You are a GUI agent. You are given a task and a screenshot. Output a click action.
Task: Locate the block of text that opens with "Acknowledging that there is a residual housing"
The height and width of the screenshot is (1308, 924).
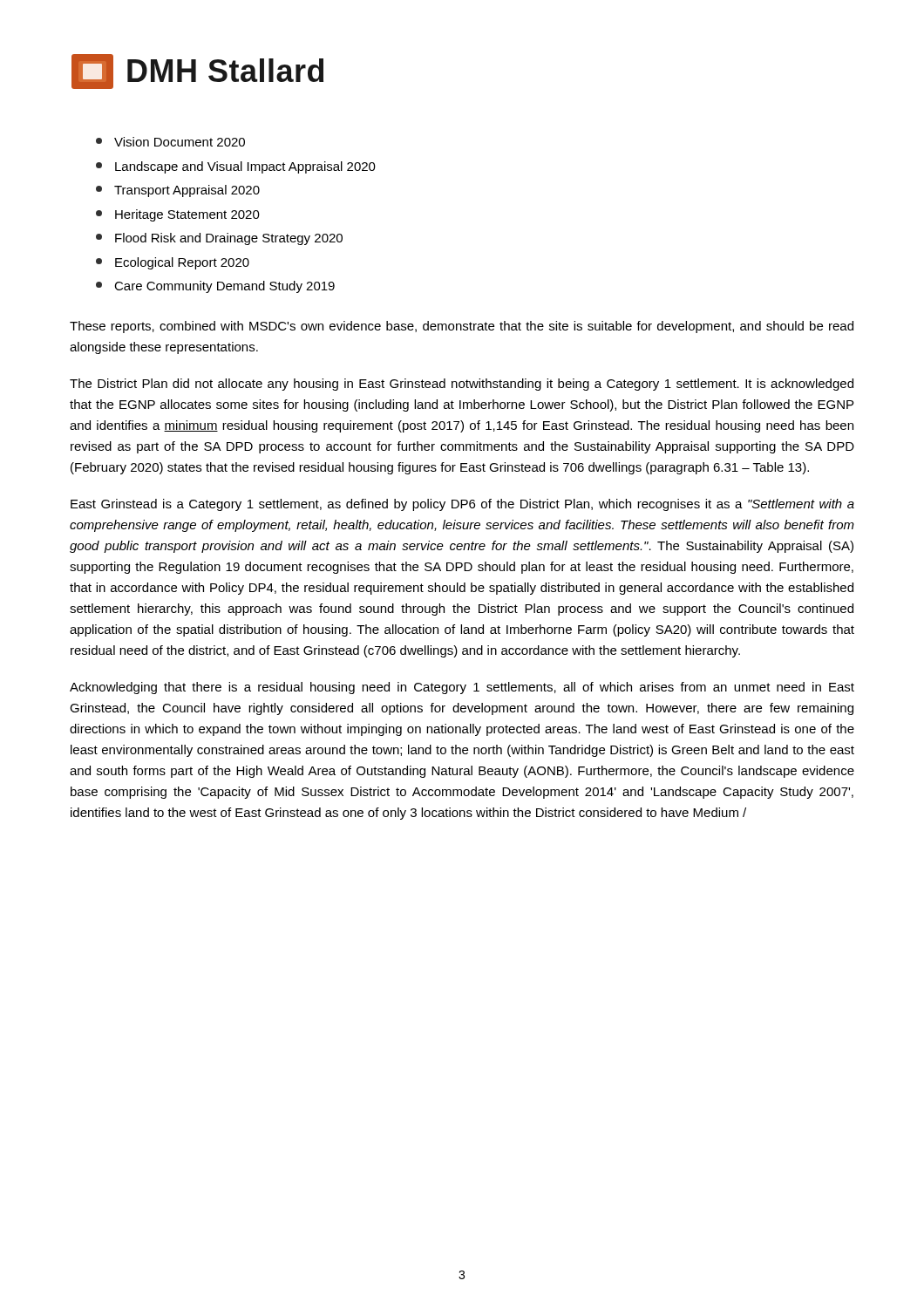click(462, 749)
